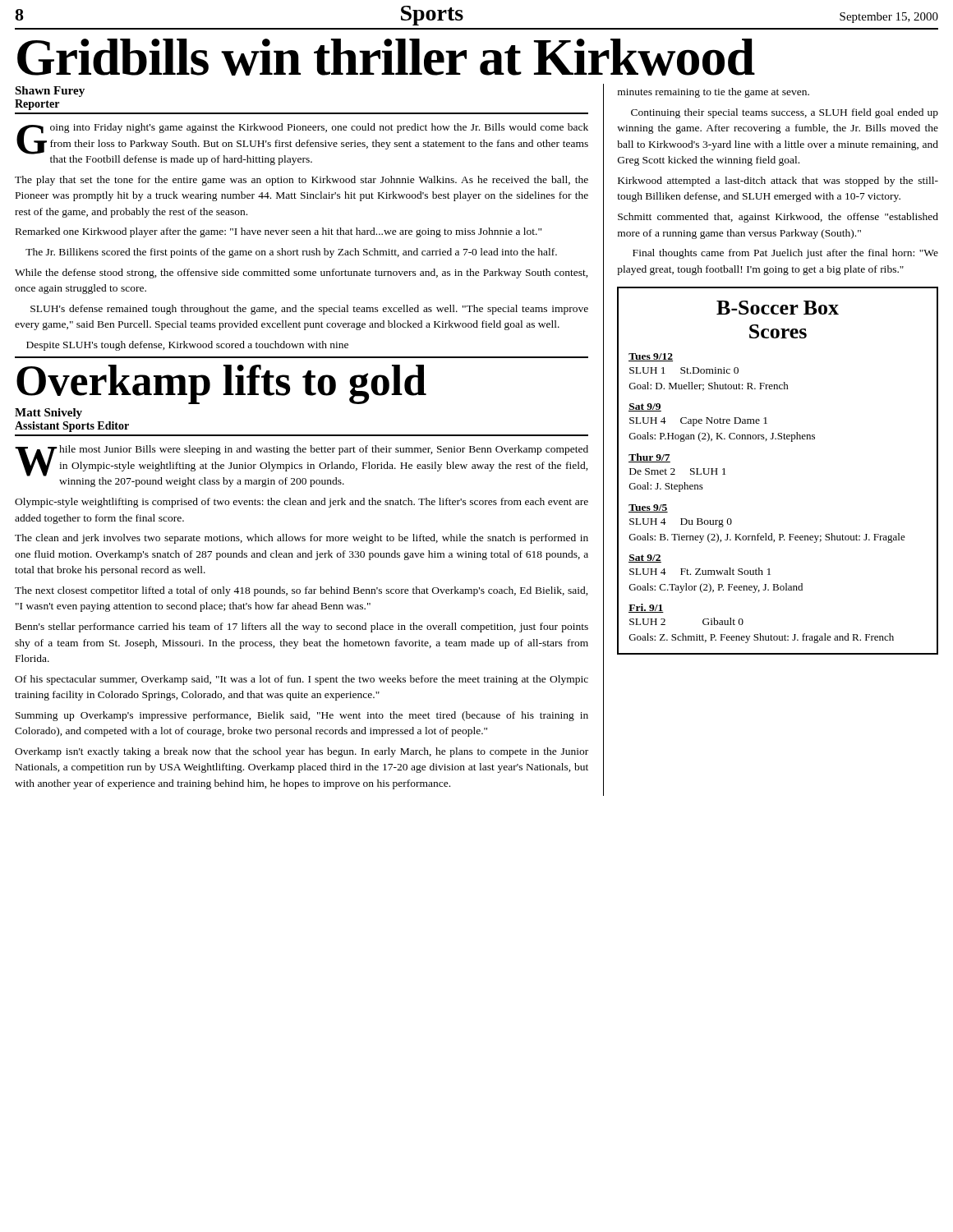Locate the text "Gridbills win thriller at Kirkwood"
The height and width of the screenshot is (1232, 953).
(384, 57)
